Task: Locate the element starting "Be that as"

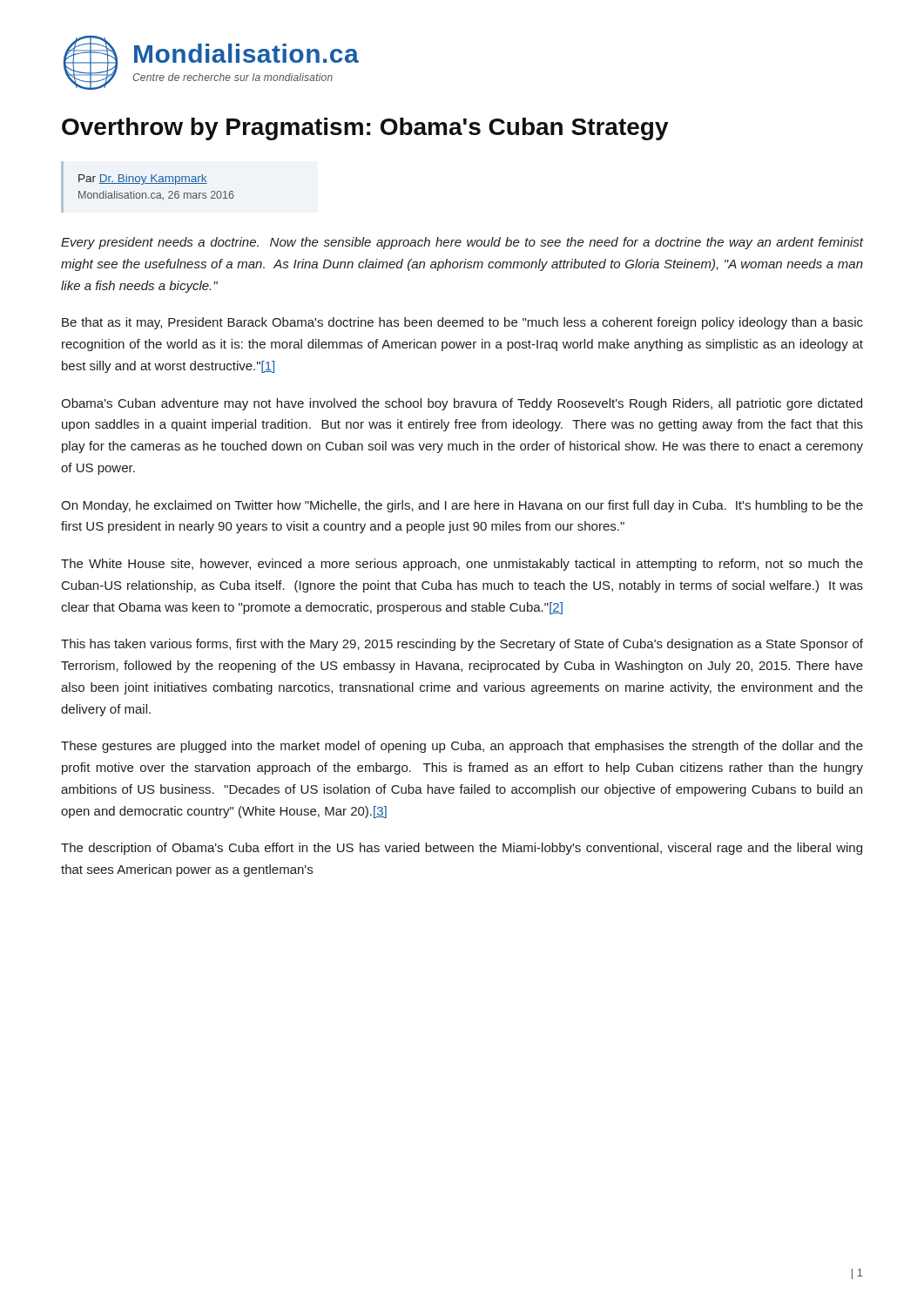Action: point(462,344)
